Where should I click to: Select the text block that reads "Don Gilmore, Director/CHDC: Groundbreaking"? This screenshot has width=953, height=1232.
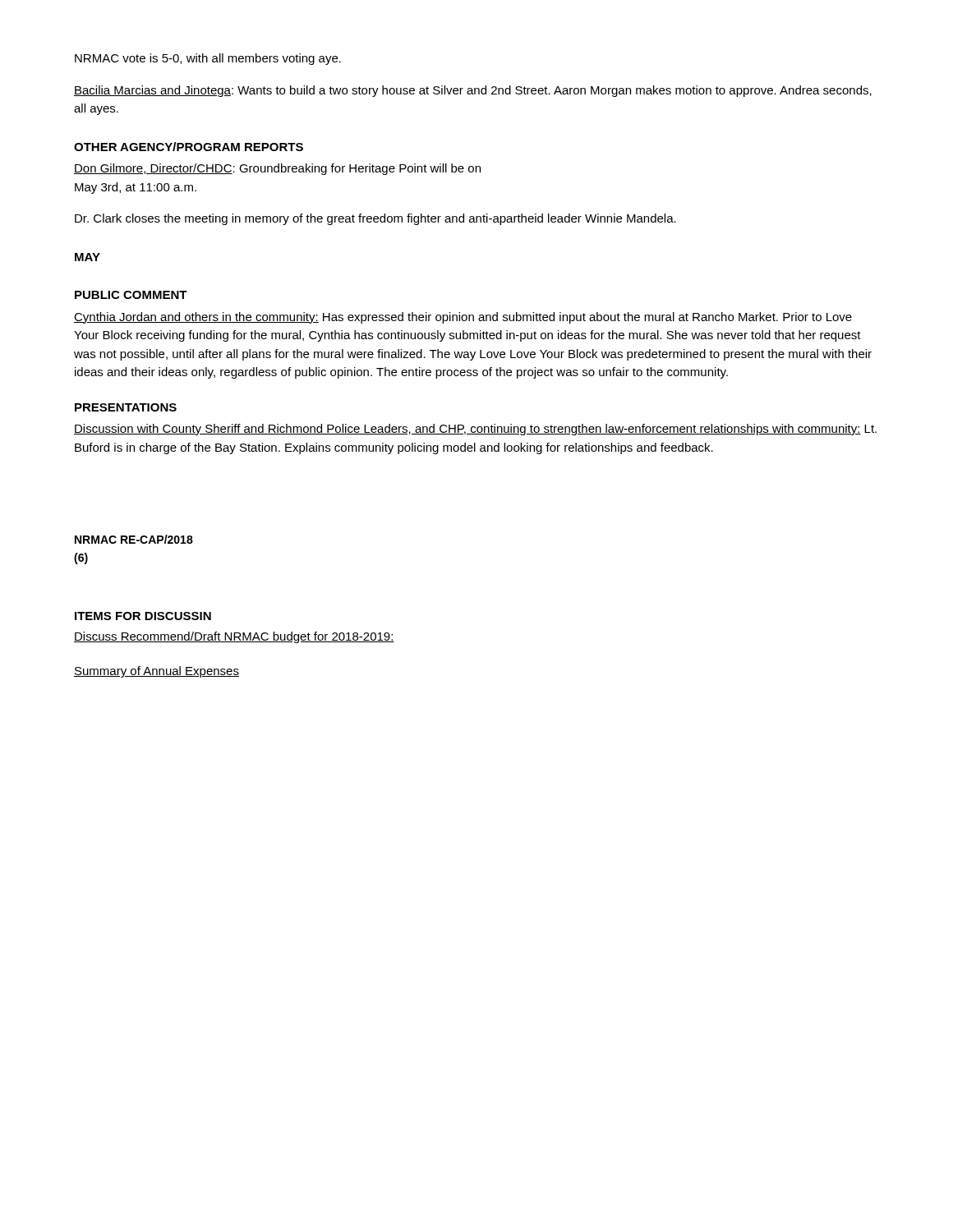278,177
